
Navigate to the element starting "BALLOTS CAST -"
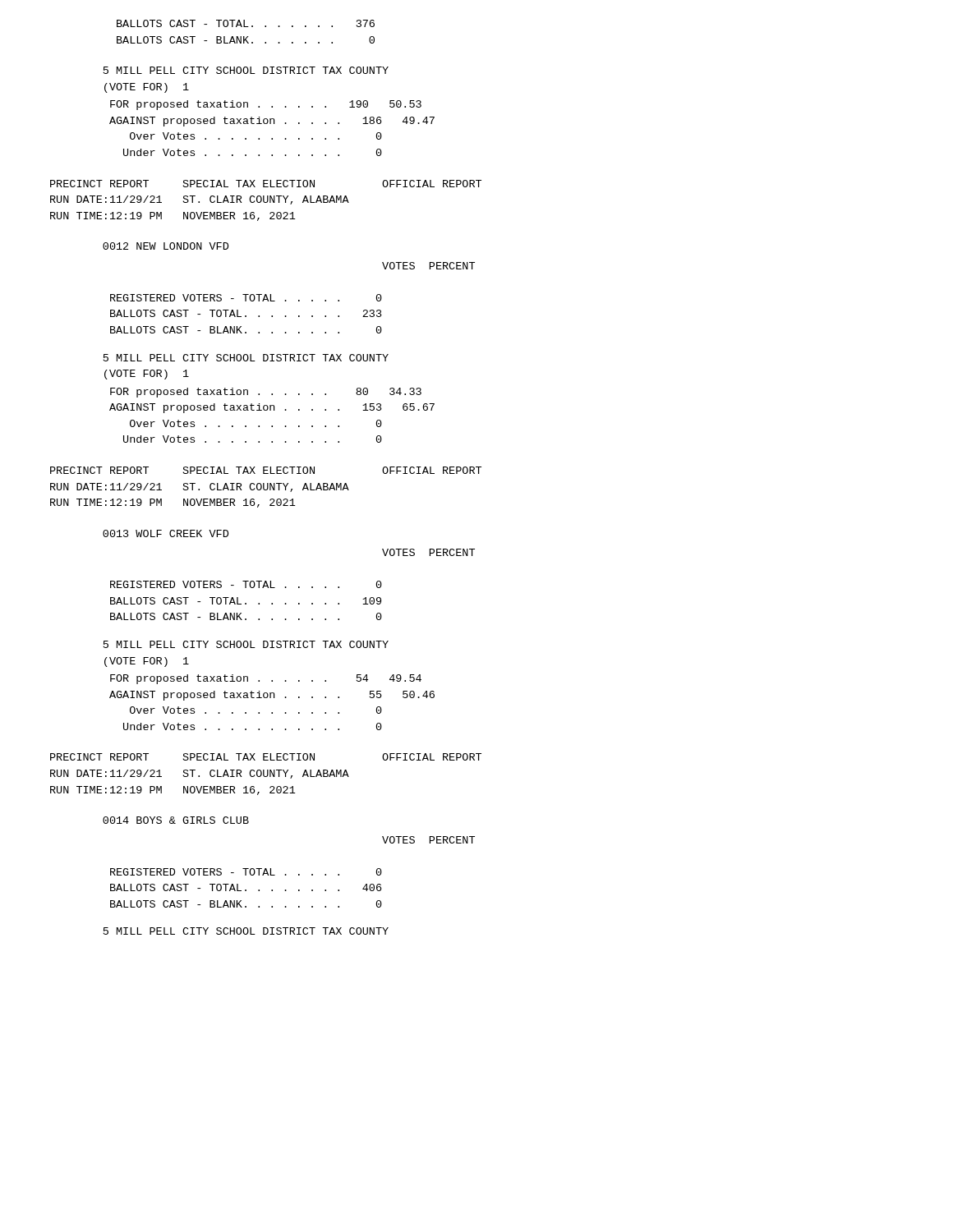[x=246, y=23]
